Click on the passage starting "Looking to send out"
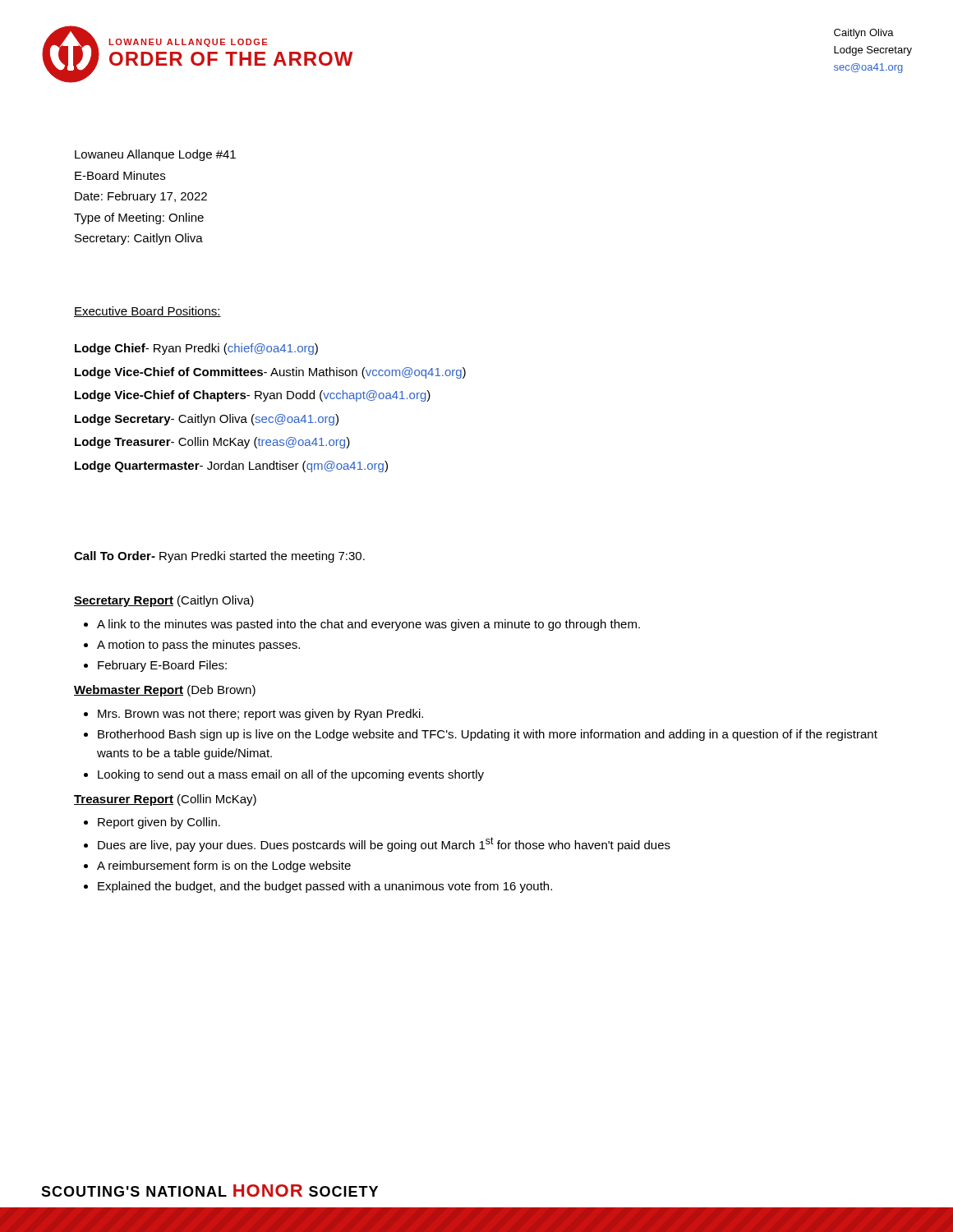Viewport: 953px width, 1232px height. pyautogui.click(x=290, y=774)
